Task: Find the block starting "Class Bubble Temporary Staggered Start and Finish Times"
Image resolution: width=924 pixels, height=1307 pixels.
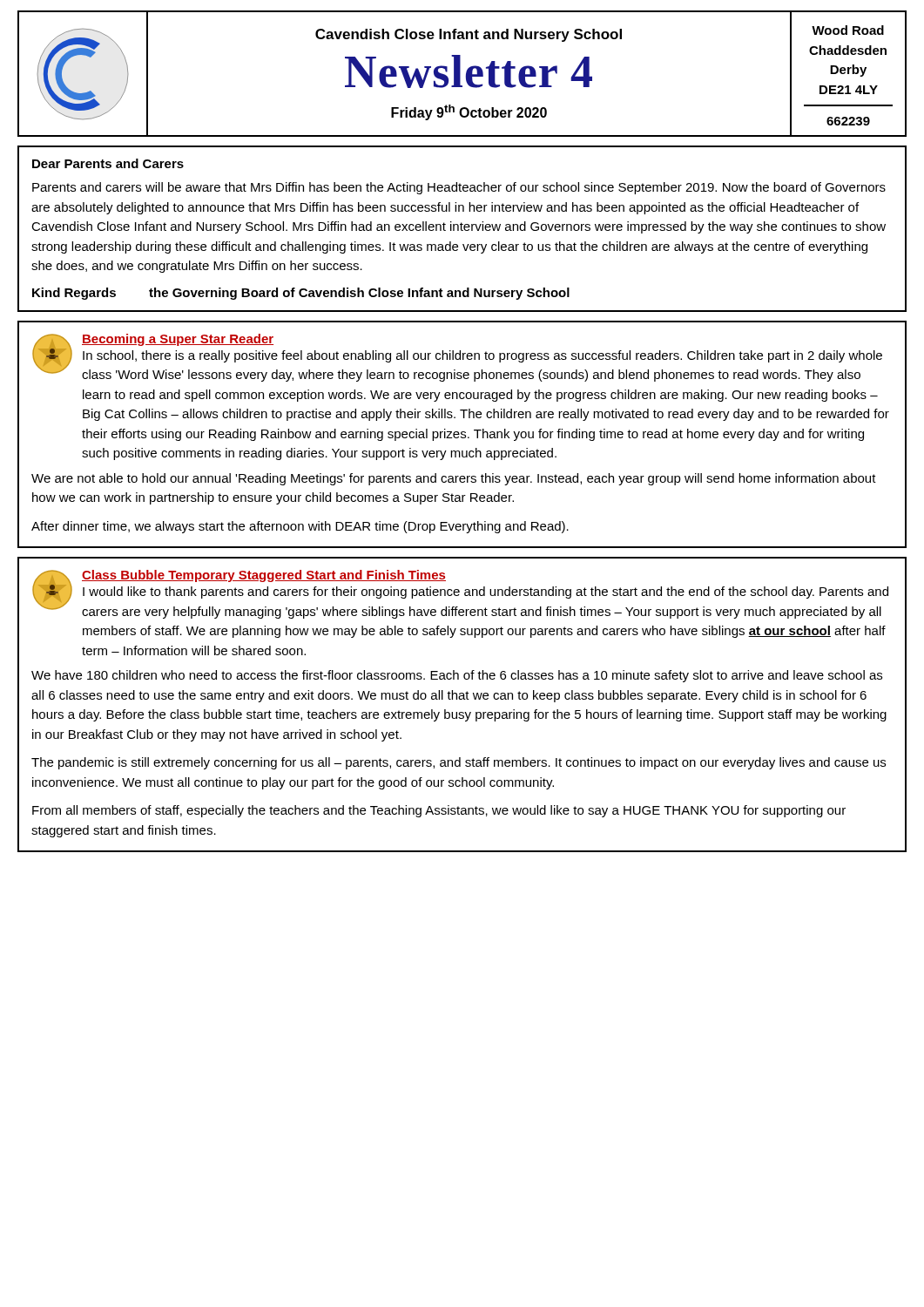Action: point(264,575)
